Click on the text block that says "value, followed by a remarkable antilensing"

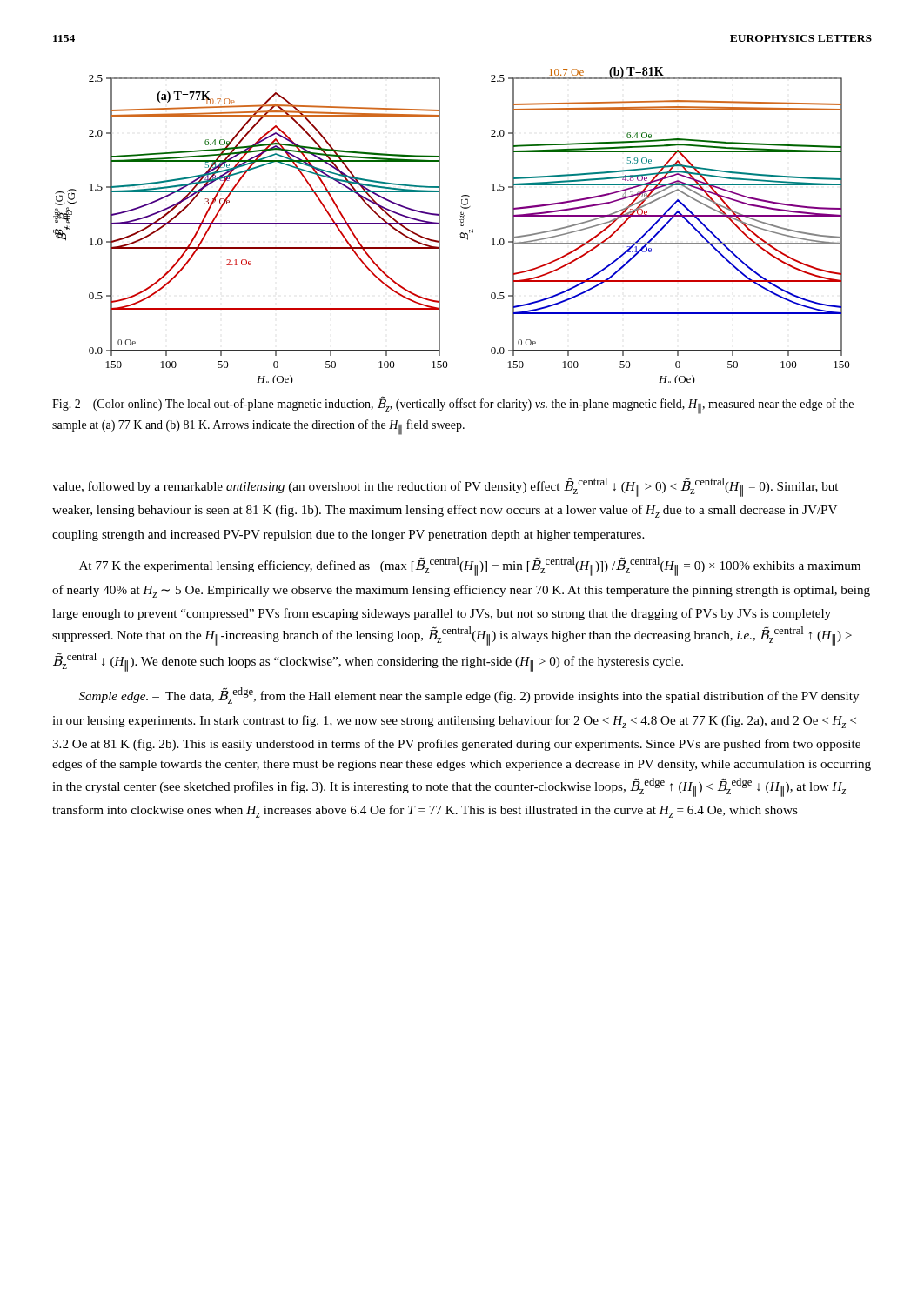(445, 508)
